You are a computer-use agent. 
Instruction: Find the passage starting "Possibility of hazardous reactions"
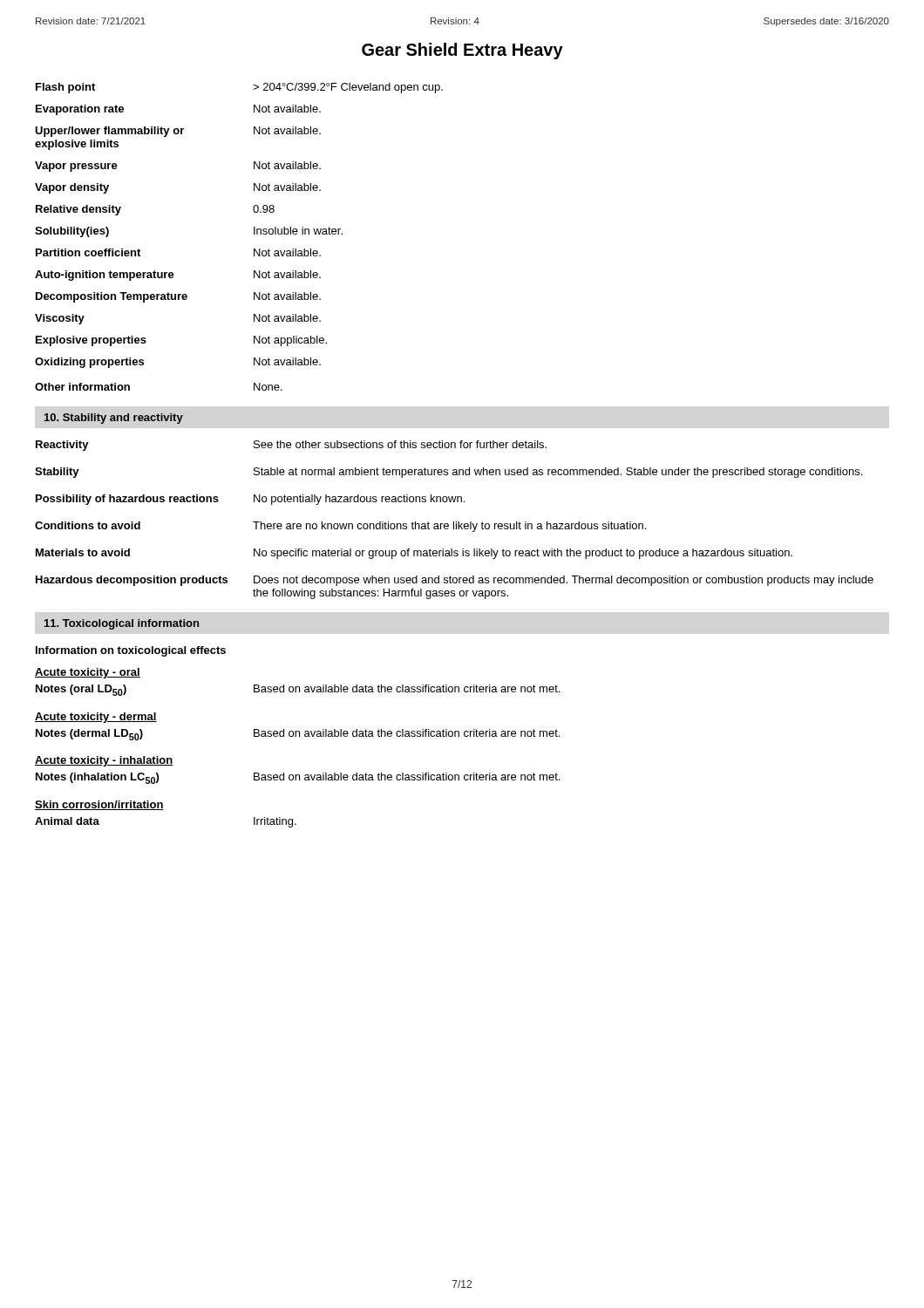462,498
